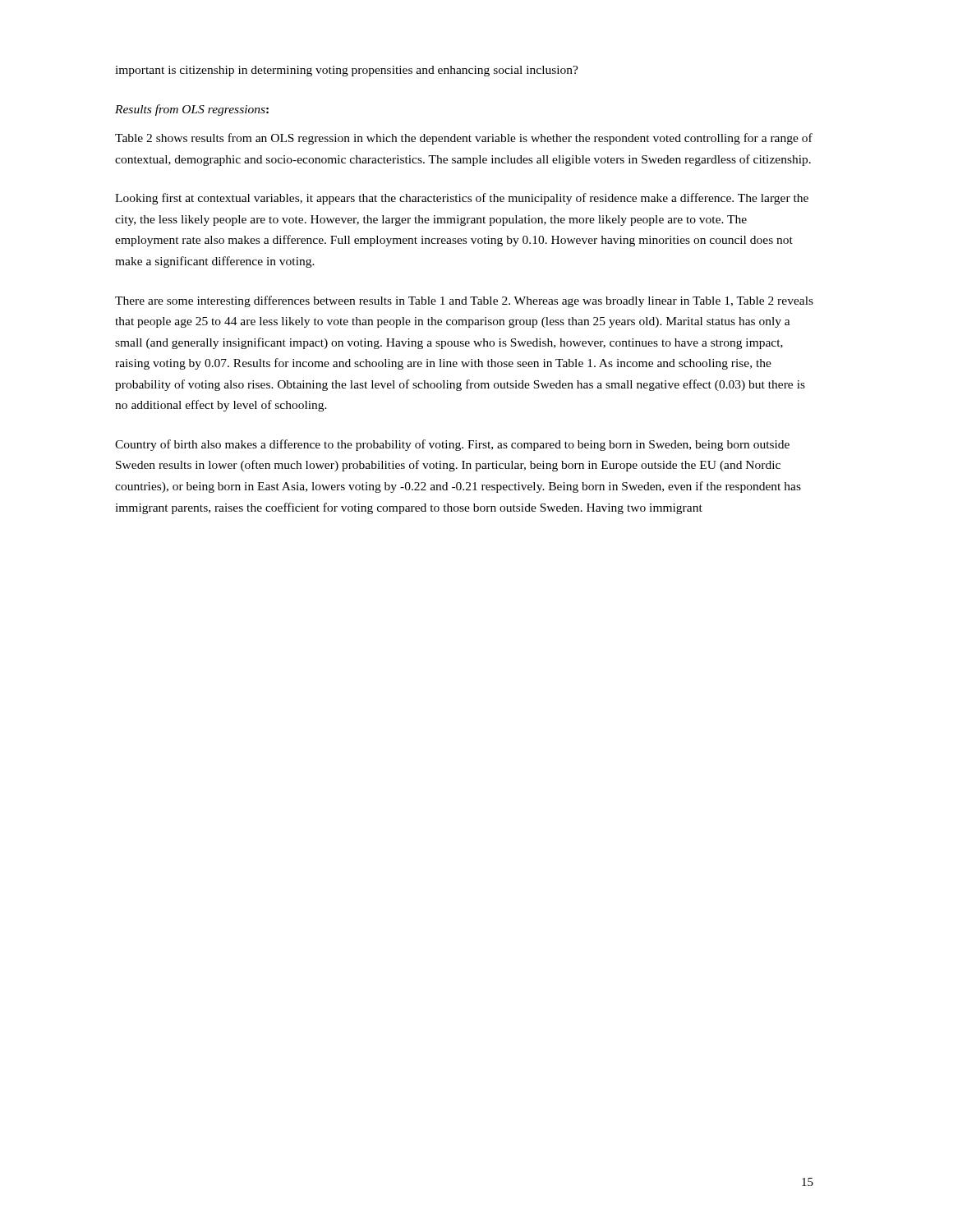Point to the block starting "Country of birth also makes"
953x1232 pixels.
[x=458, y=475]
